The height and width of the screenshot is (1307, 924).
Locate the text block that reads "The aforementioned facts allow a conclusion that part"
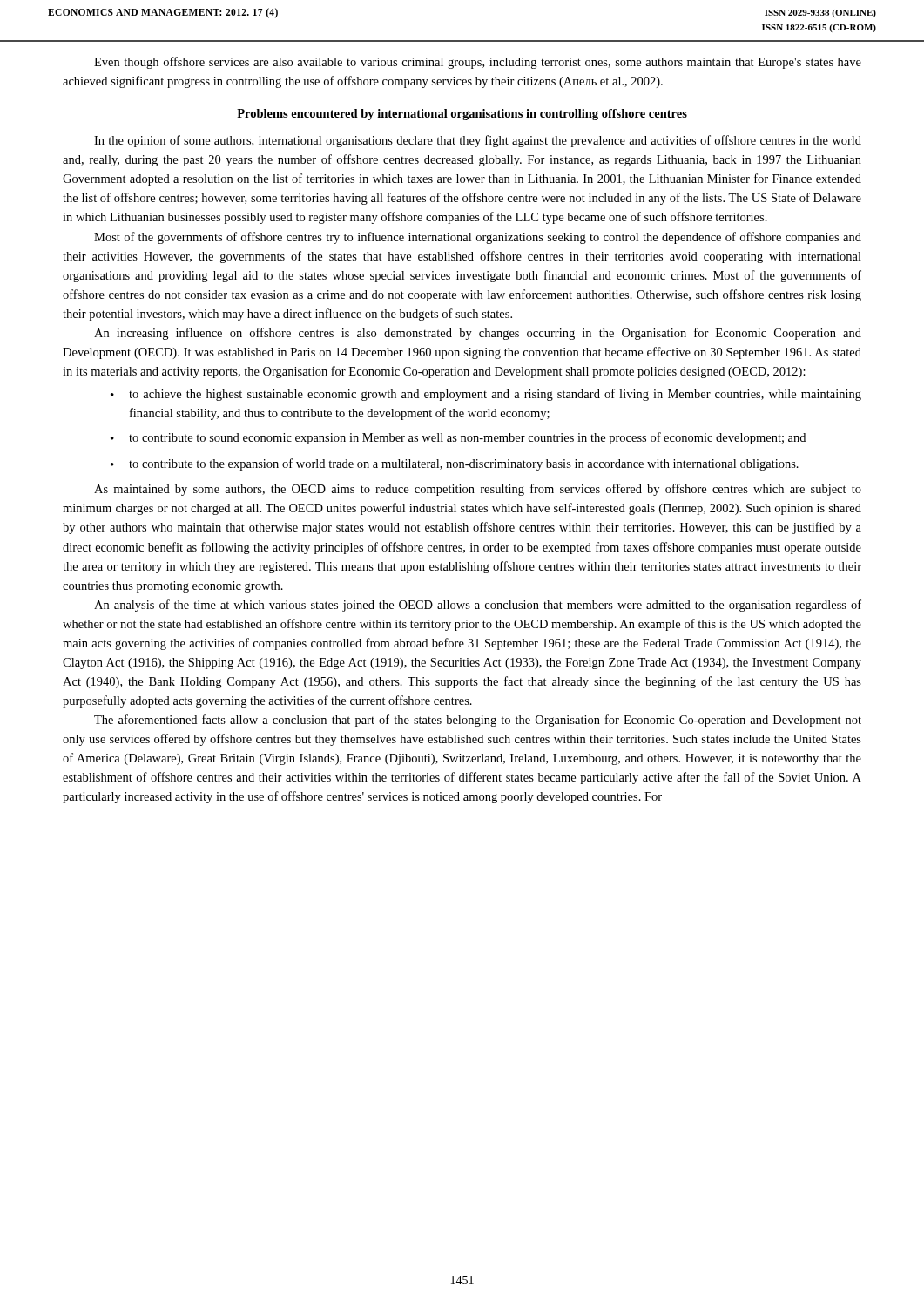(x=462, y=758)
